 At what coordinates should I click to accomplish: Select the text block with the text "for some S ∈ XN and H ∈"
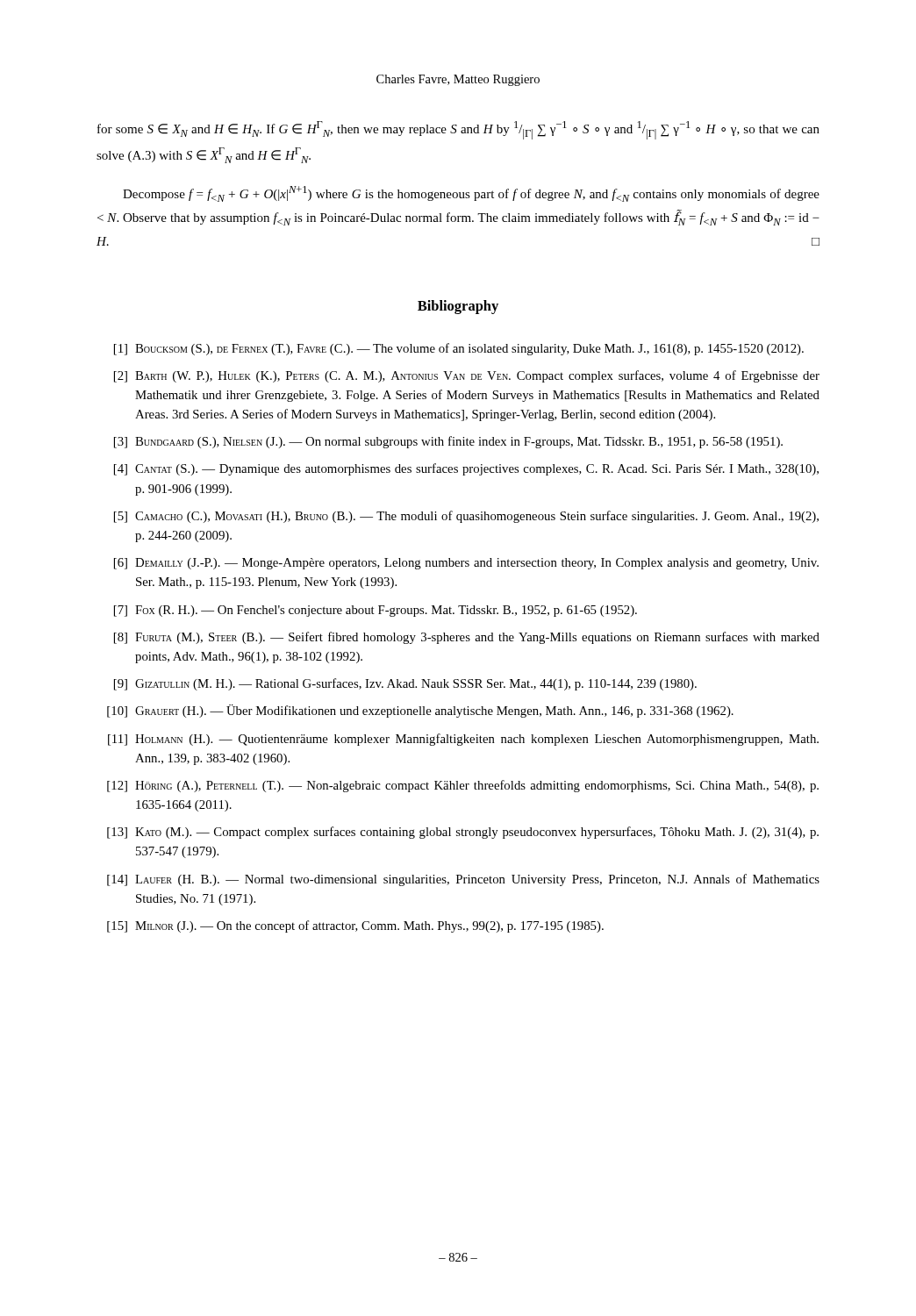pyautogui.click(x=458, y=142)
